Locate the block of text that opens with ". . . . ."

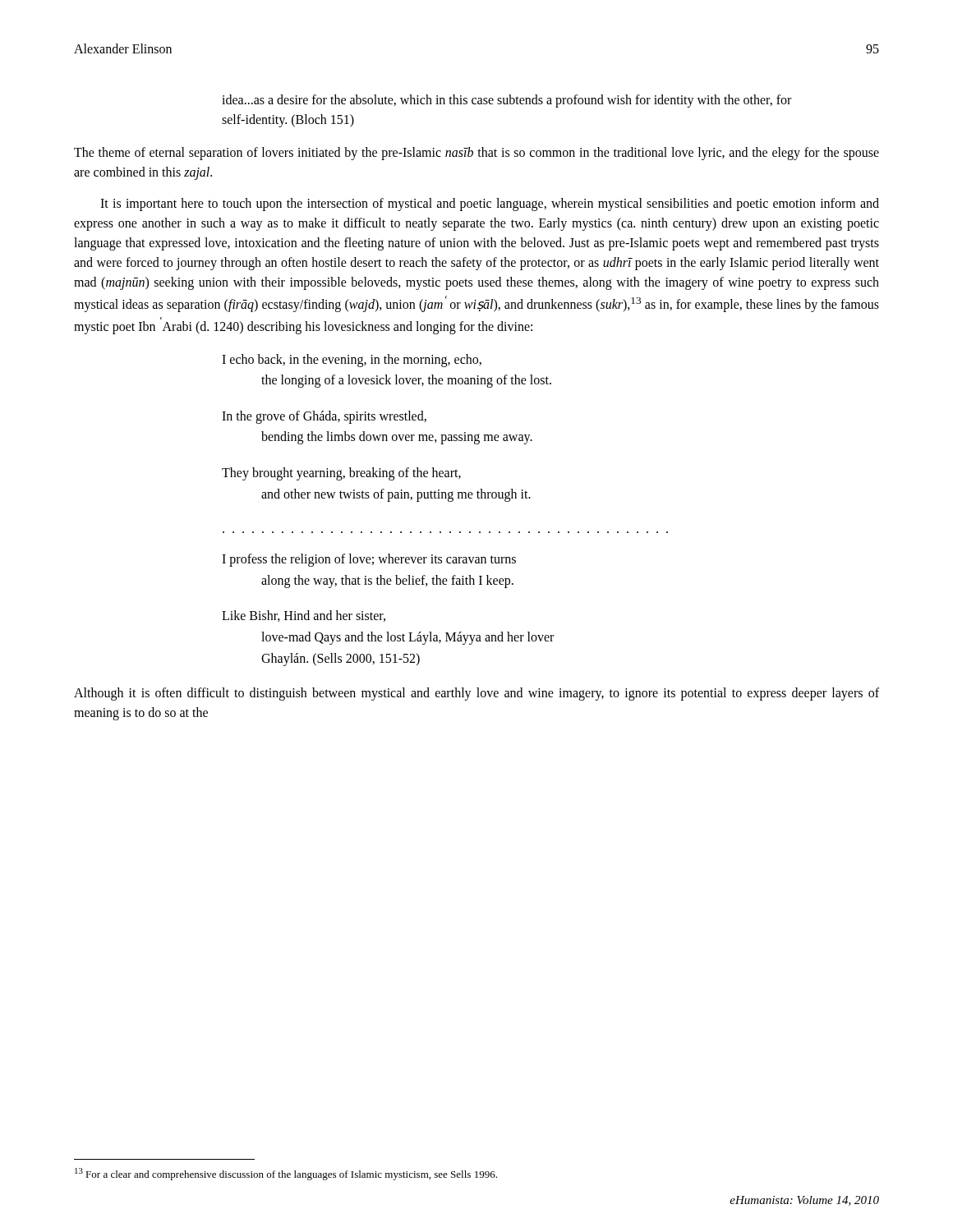[446, 529]
